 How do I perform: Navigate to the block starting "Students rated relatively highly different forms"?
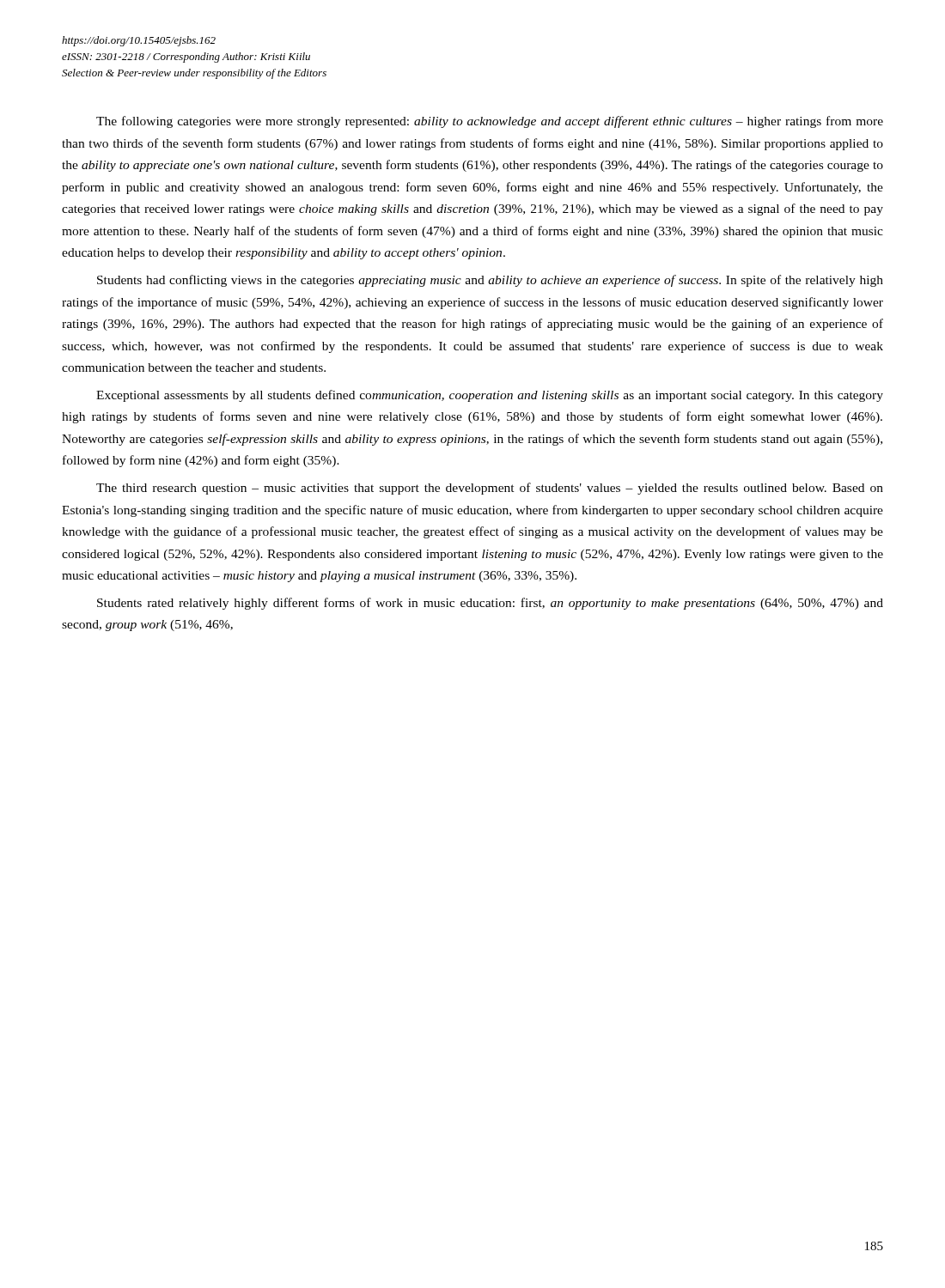472,613
